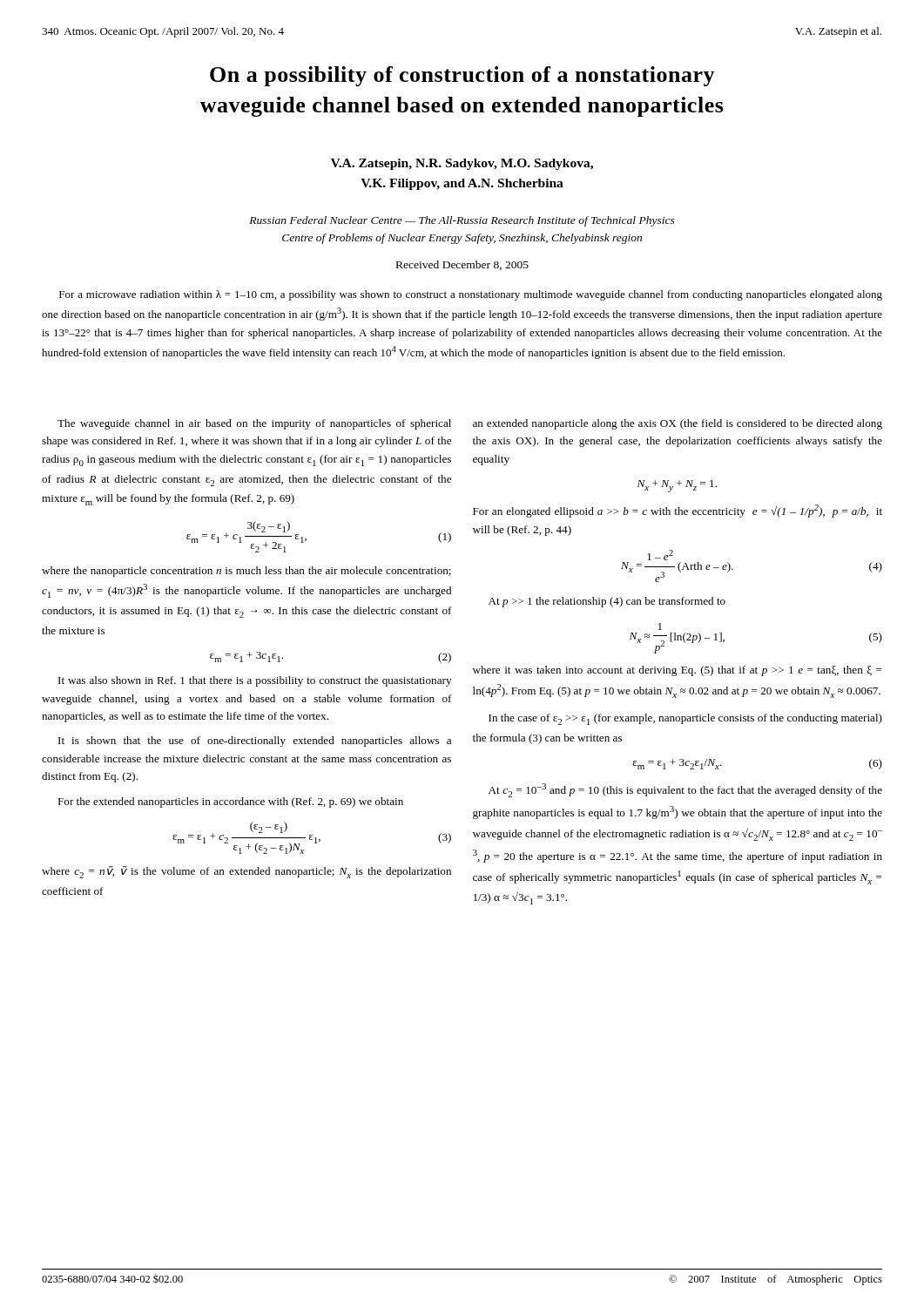
Task: Select the passage starting "Nx + Ny + Nz = 1."
Action: pyautogui.click(x=677, y=485)
